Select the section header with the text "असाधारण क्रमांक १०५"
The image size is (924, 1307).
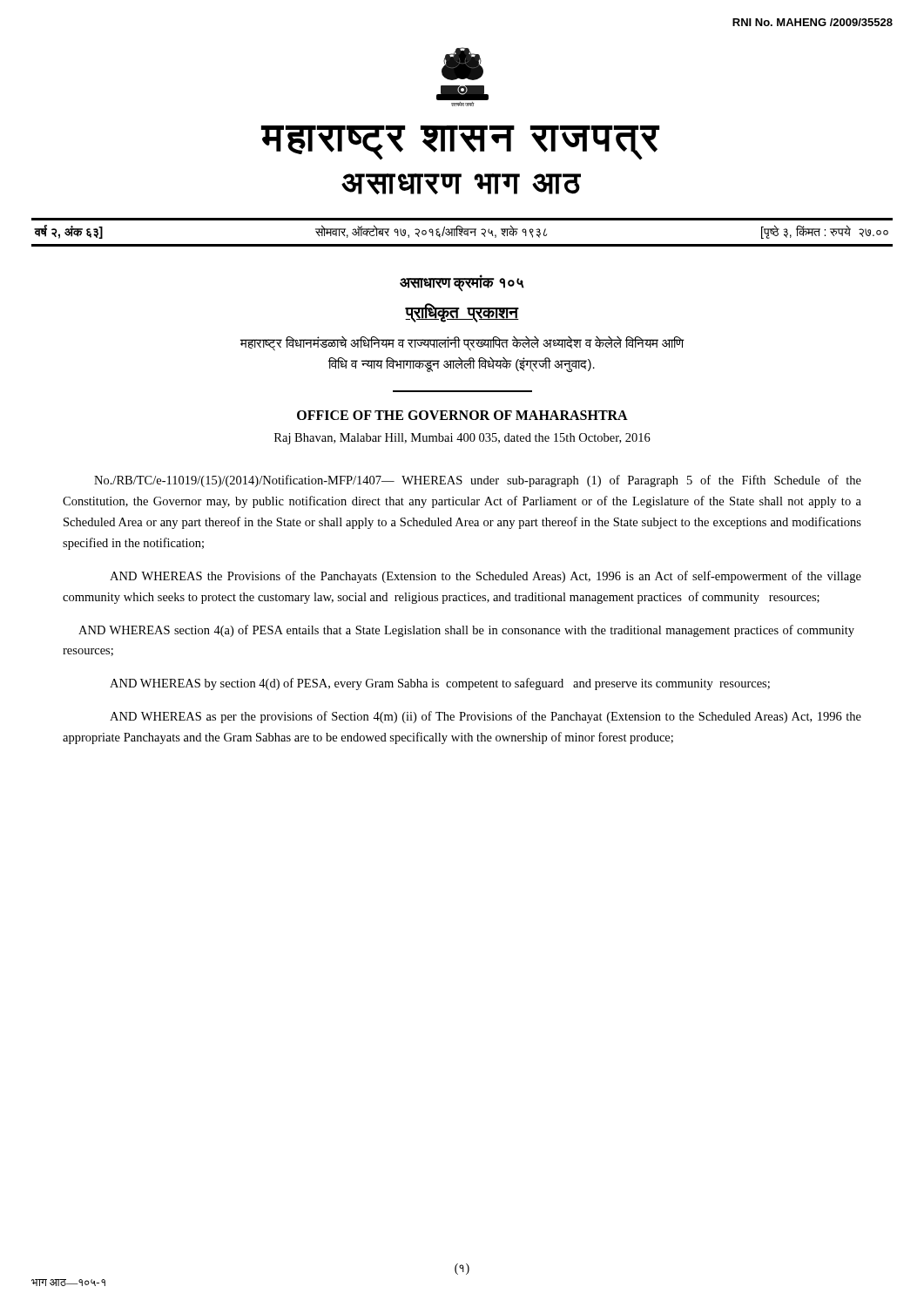pyautogui.click(x=462, y=283)
